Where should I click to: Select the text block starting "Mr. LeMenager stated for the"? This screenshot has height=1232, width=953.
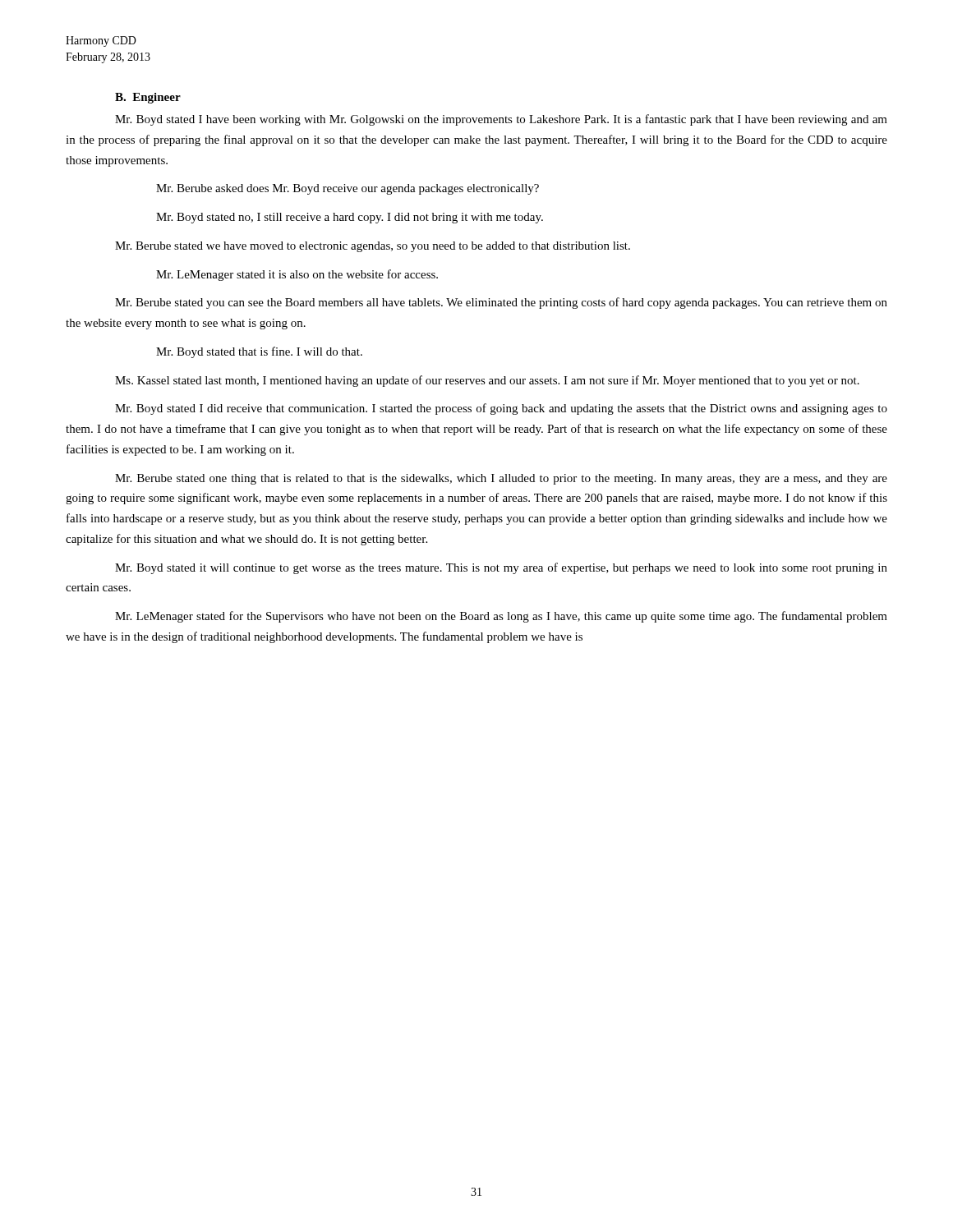476,626
